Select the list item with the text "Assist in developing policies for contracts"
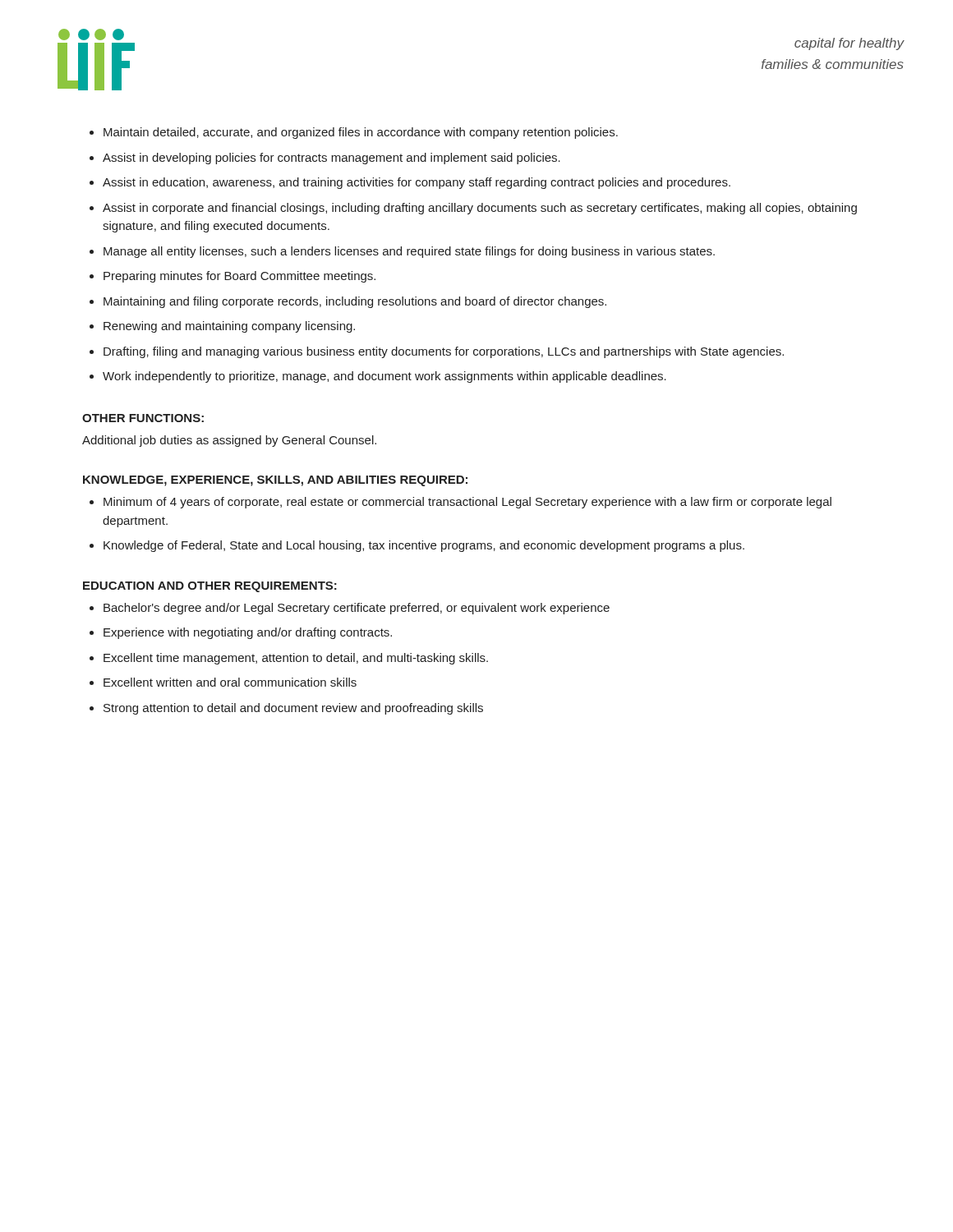 pos(332,157)
